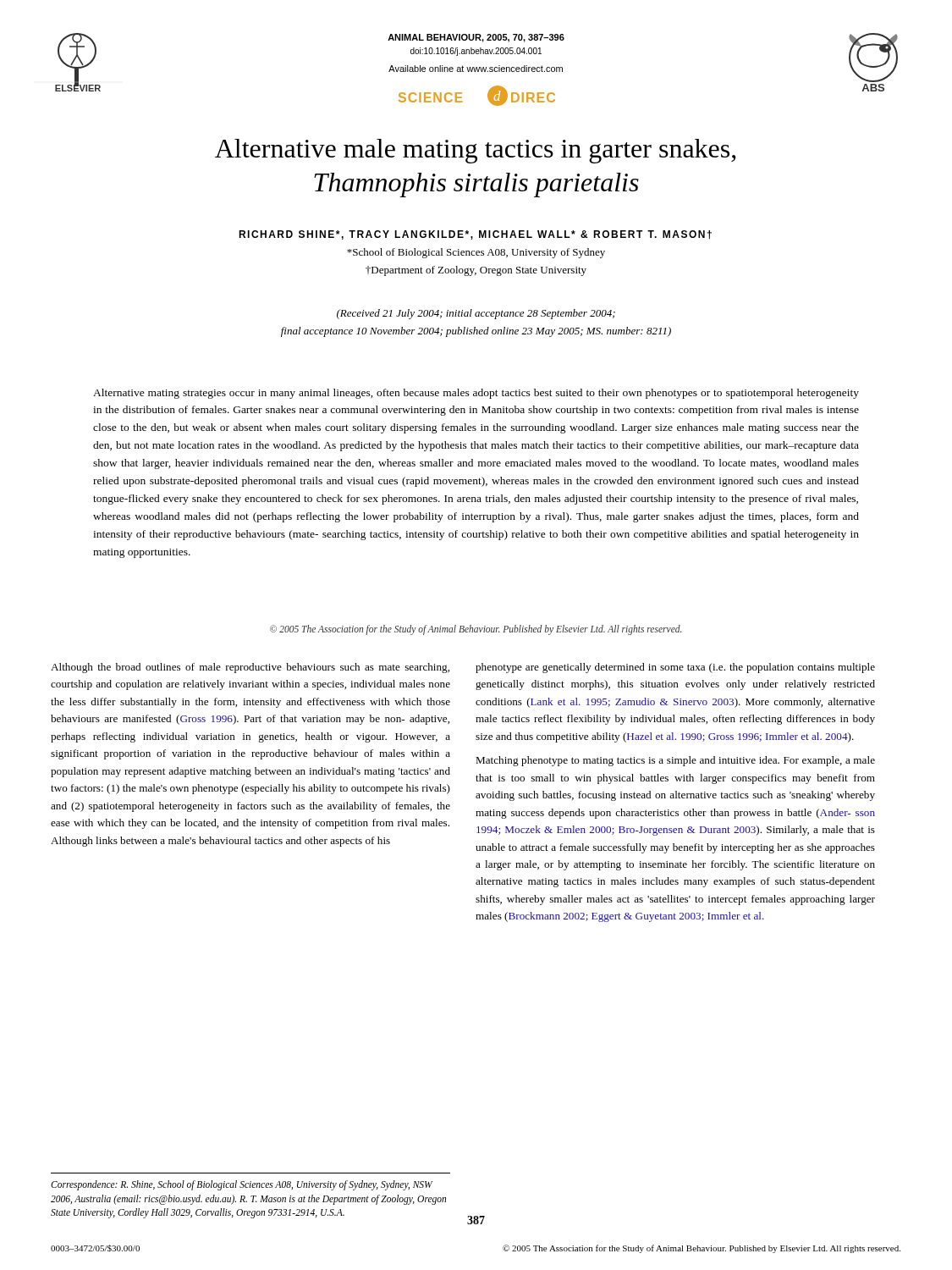Point to the text block starting "Alternative male mating tactics in garter snakes, Thamnophis"

coord(476,165)
